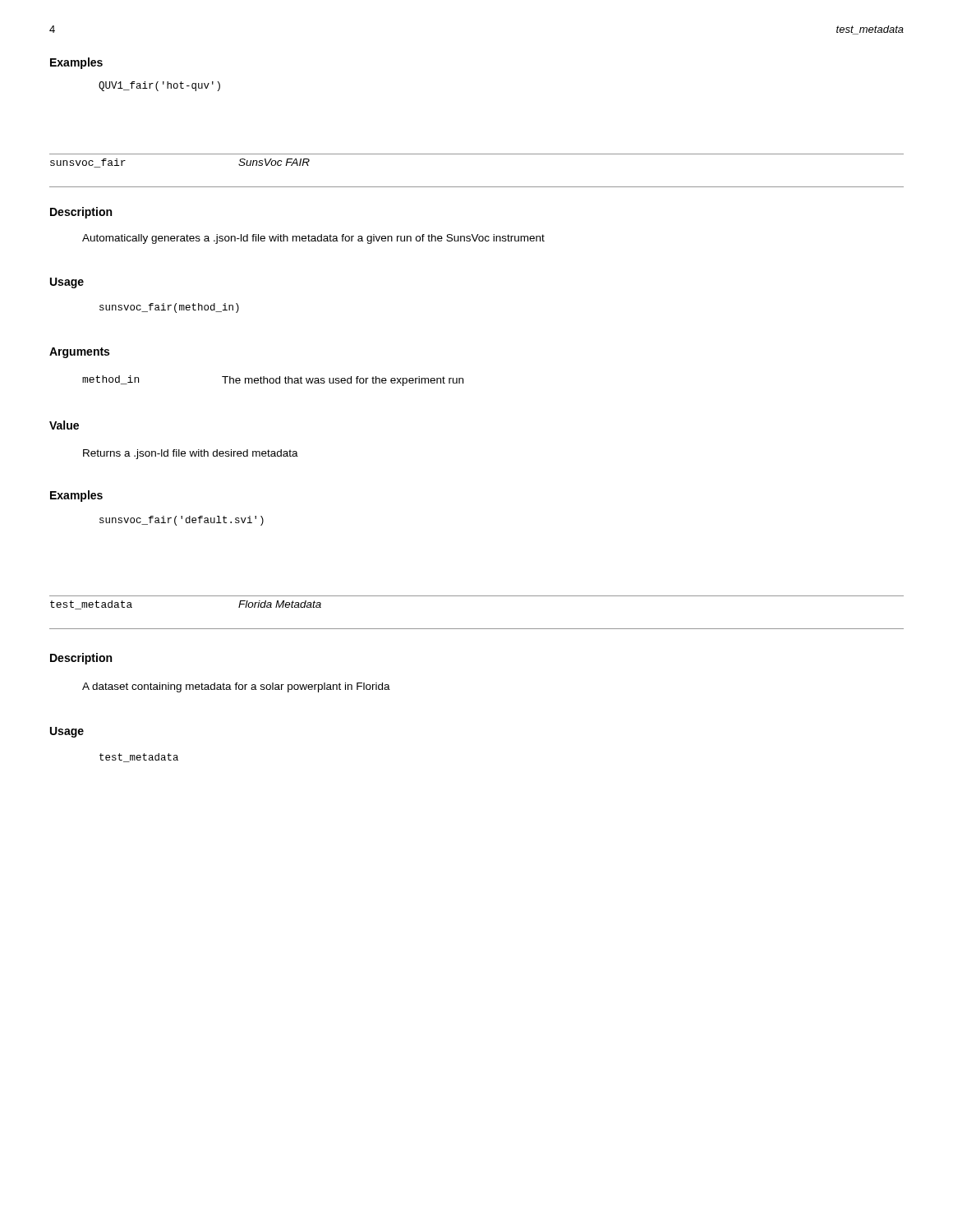Click the passage that begins "Automatically generates a .json-ld file with metadata"
The image size is (953, 1232).
(476, 238)
